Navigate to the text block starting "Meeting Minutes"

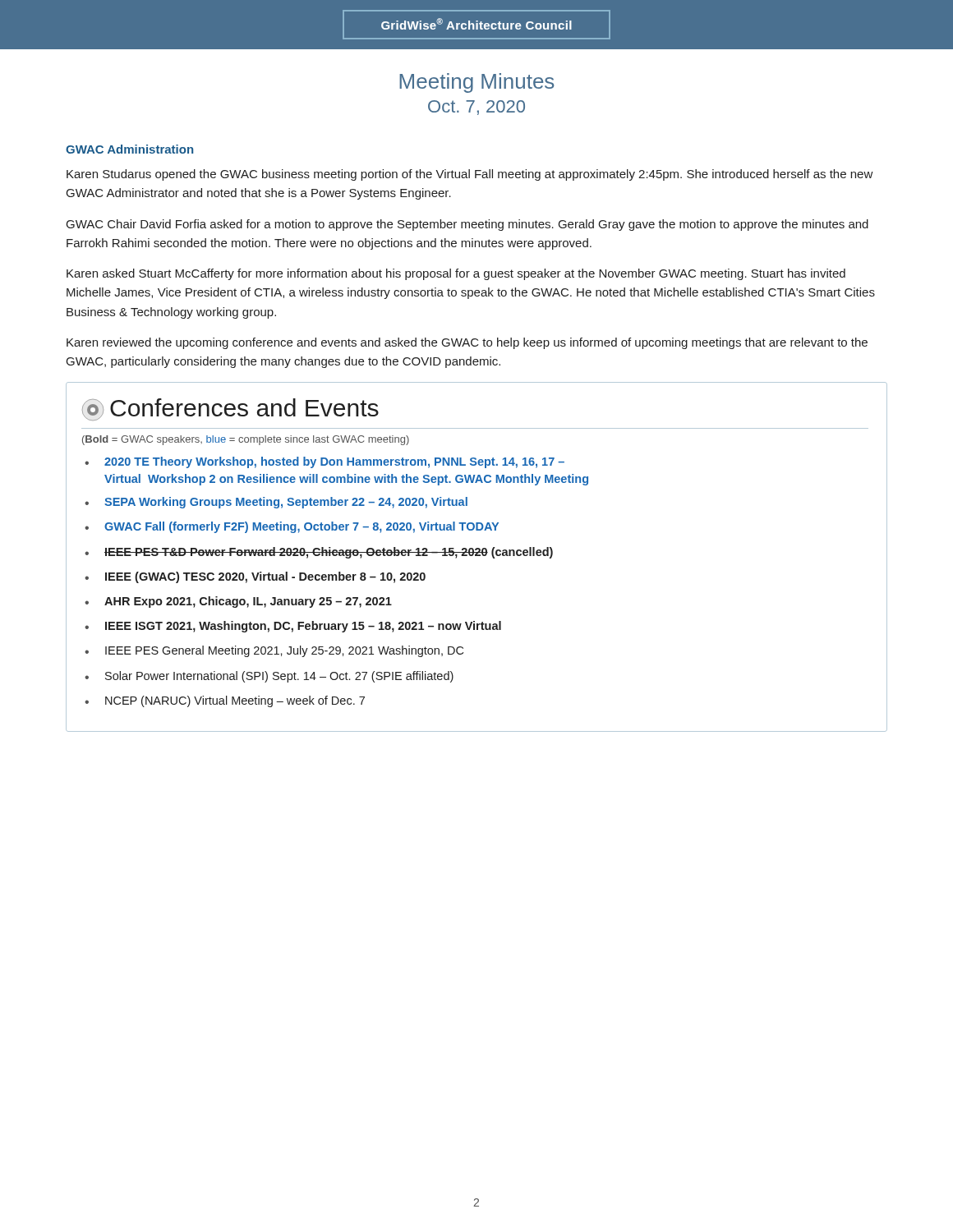click(x=476, y=81)
